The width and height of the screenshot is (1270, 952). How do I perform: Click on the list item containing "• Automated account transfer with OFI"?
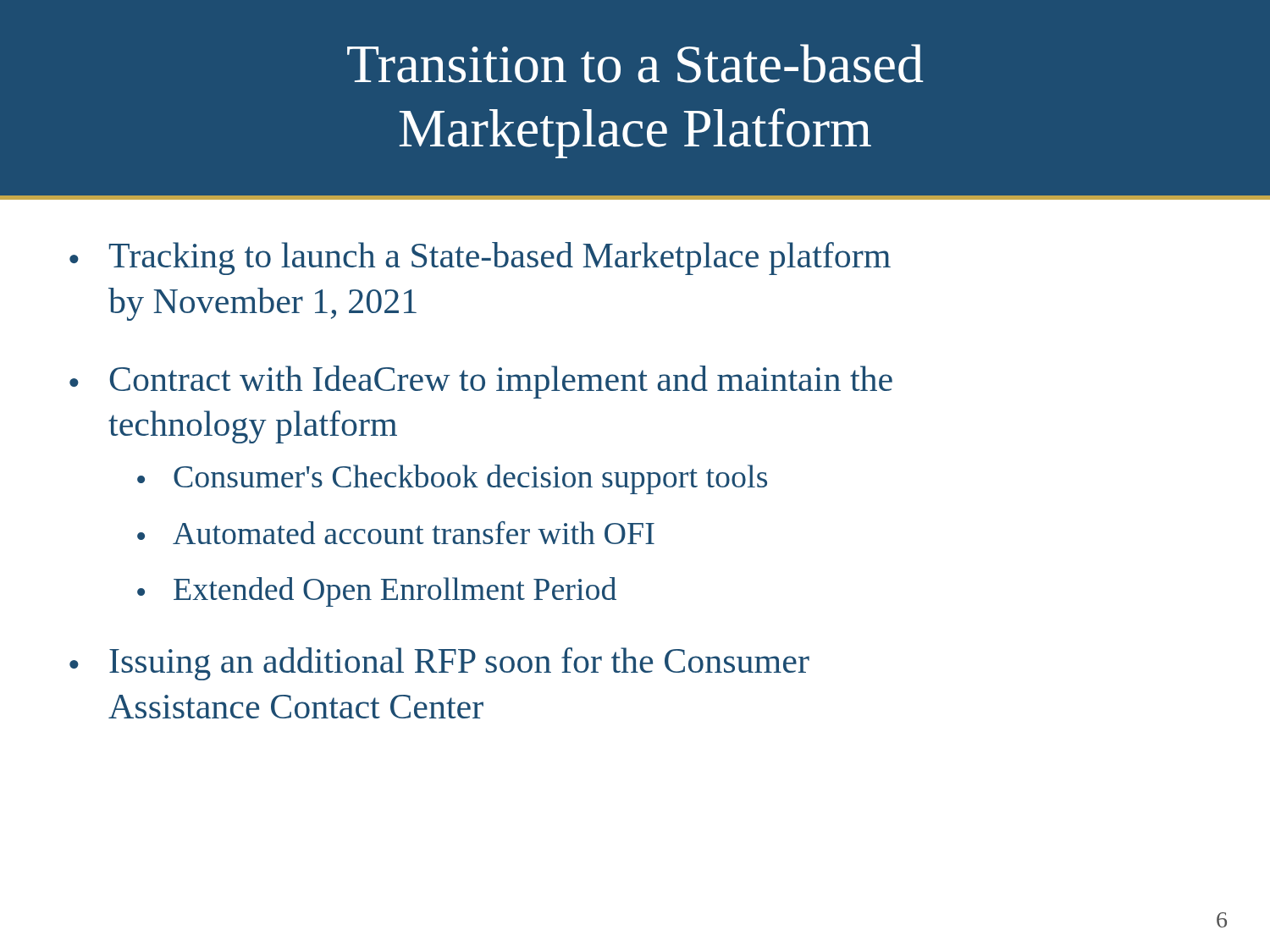click(x=395, y=535)
